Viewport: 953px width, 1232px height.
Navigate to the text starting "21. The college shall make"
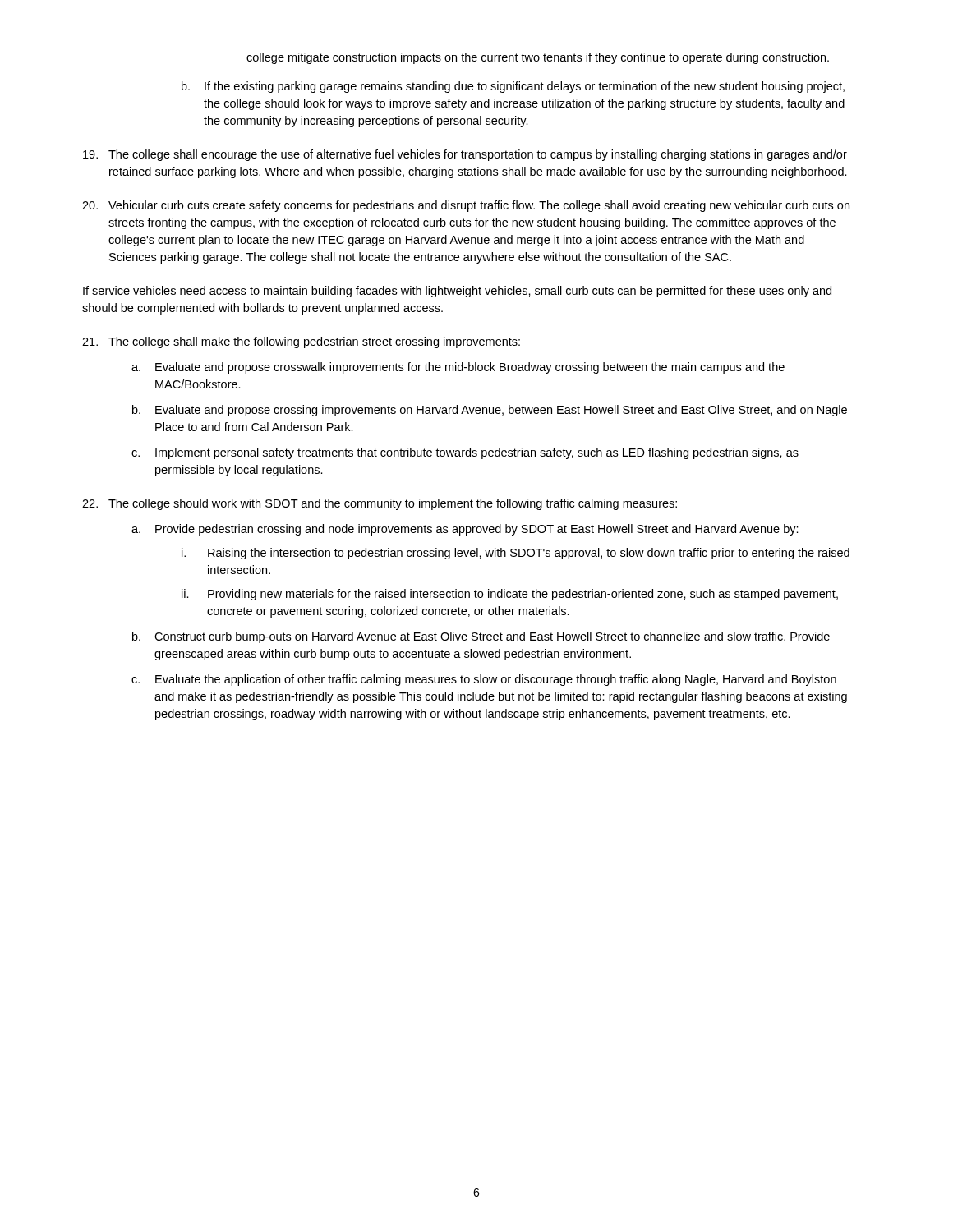[302, 342]
